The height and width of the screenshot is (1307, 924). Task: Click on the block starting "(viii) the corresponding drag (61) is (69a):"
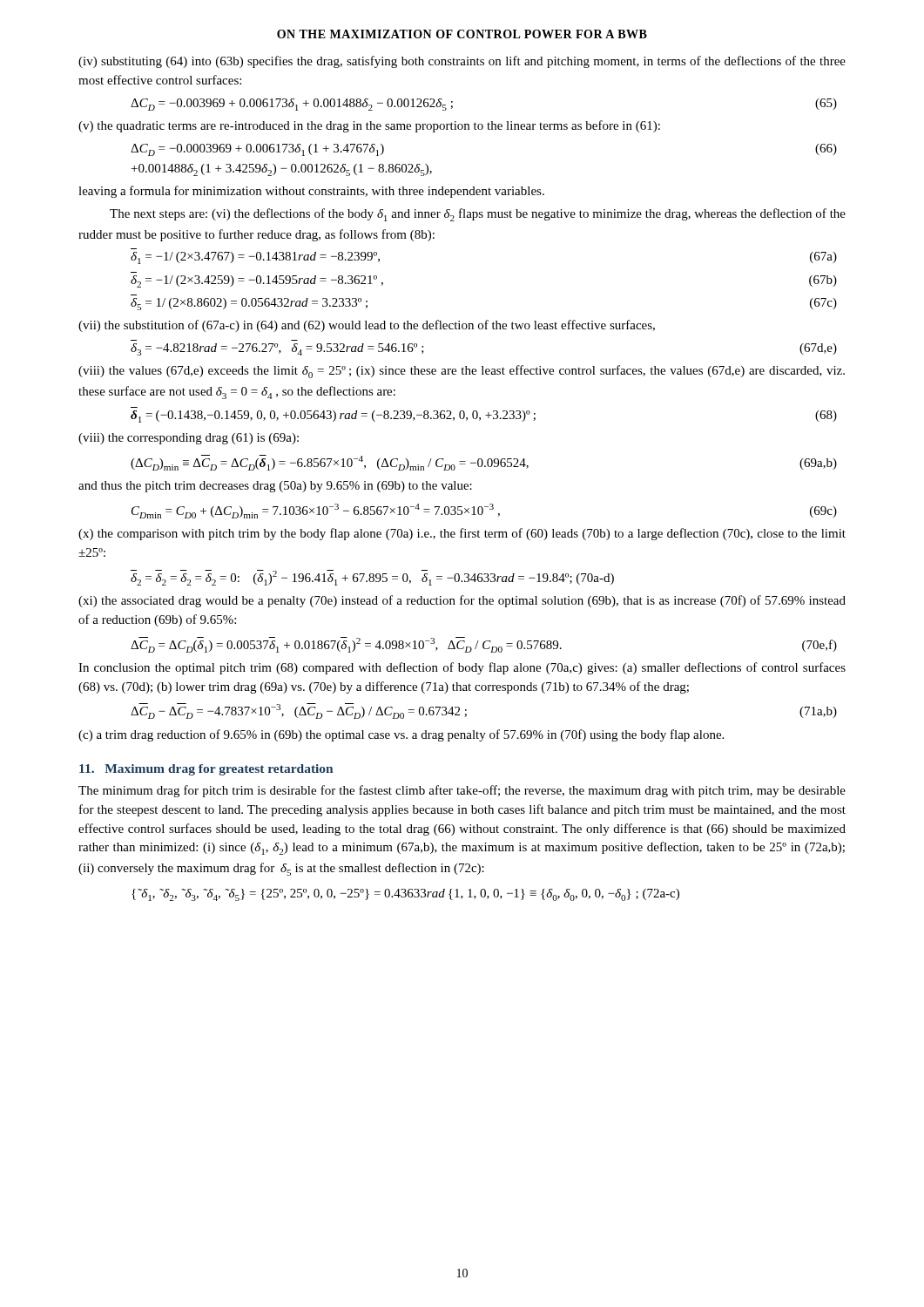point(189,438)
